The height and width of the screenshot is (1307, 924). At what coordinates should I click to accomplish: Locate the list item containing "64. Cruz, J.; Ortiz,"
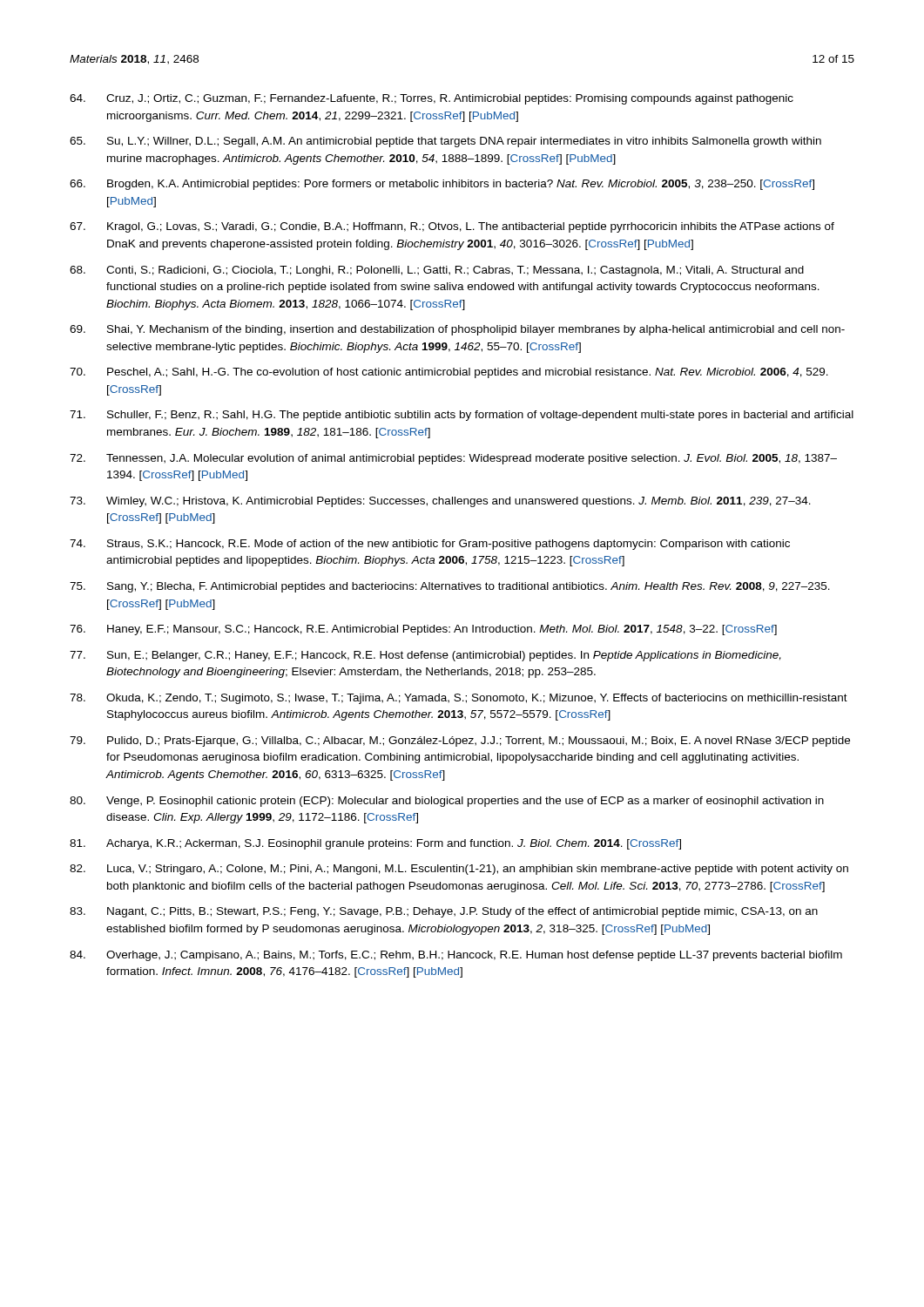click(462, 107)
